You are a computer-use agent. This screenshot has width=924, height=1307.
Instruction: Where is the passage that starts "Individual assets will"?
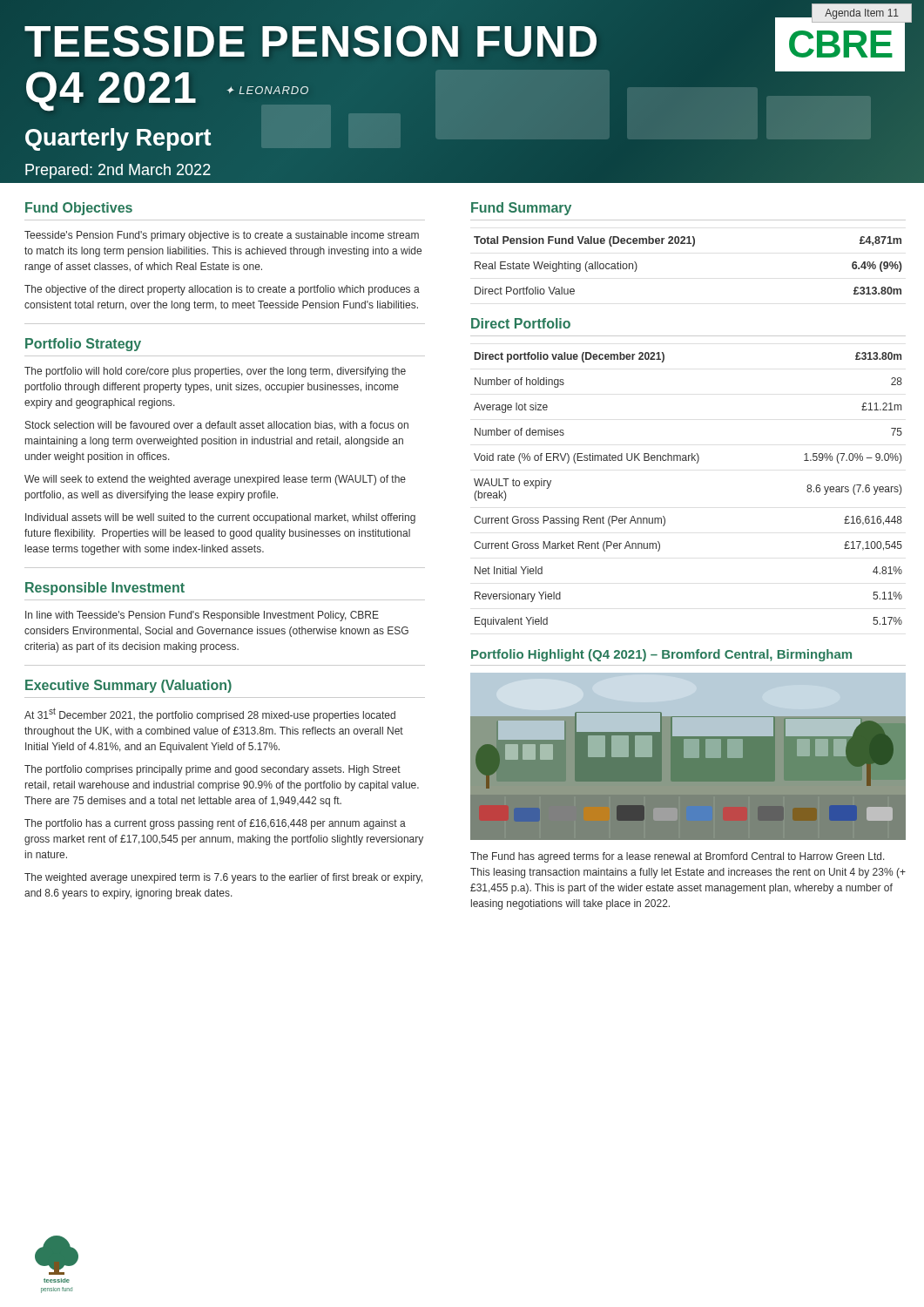click(220, 533)
